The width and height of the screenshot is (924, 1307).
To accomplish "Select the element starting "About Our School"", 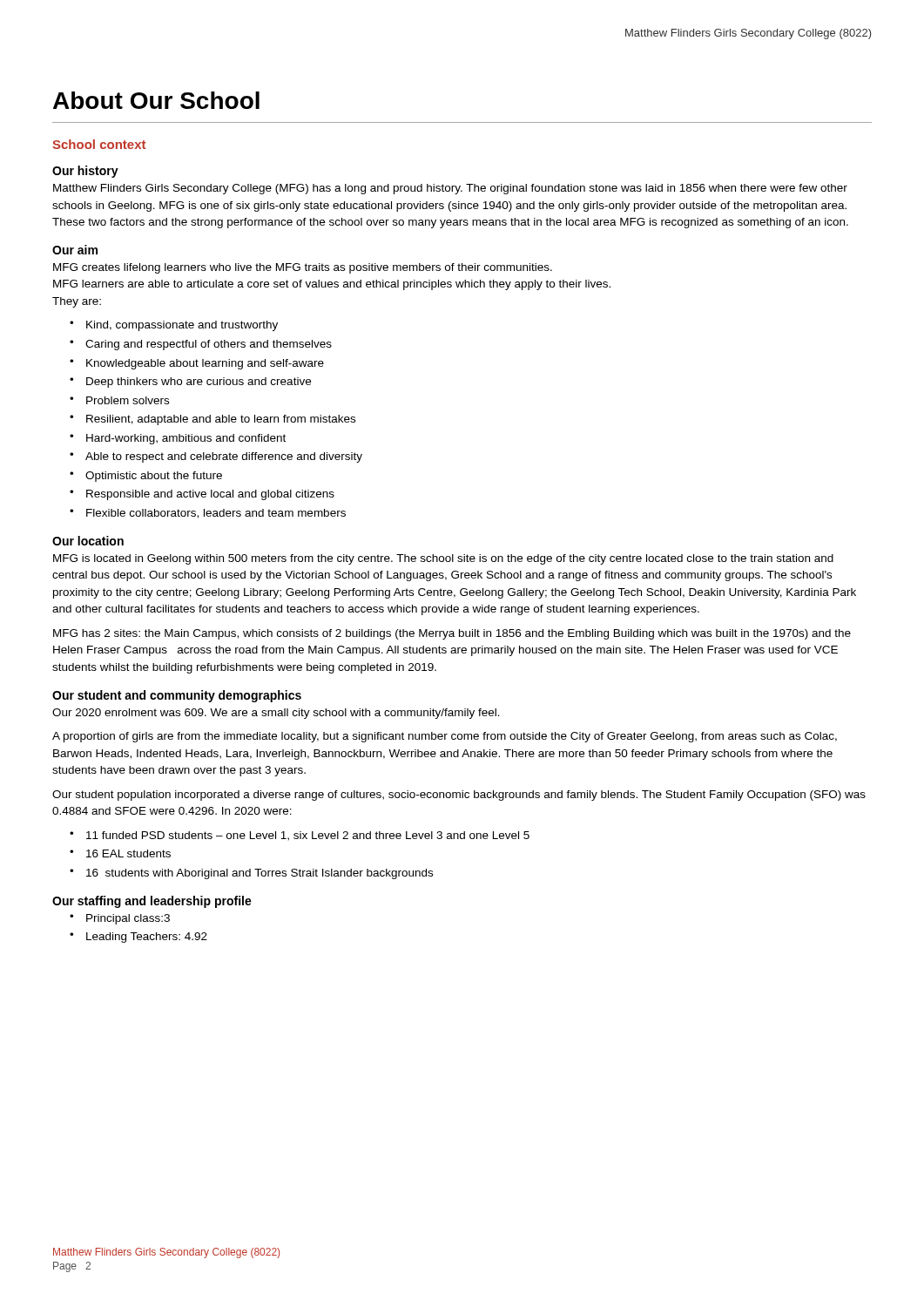I will coord(157,101).
